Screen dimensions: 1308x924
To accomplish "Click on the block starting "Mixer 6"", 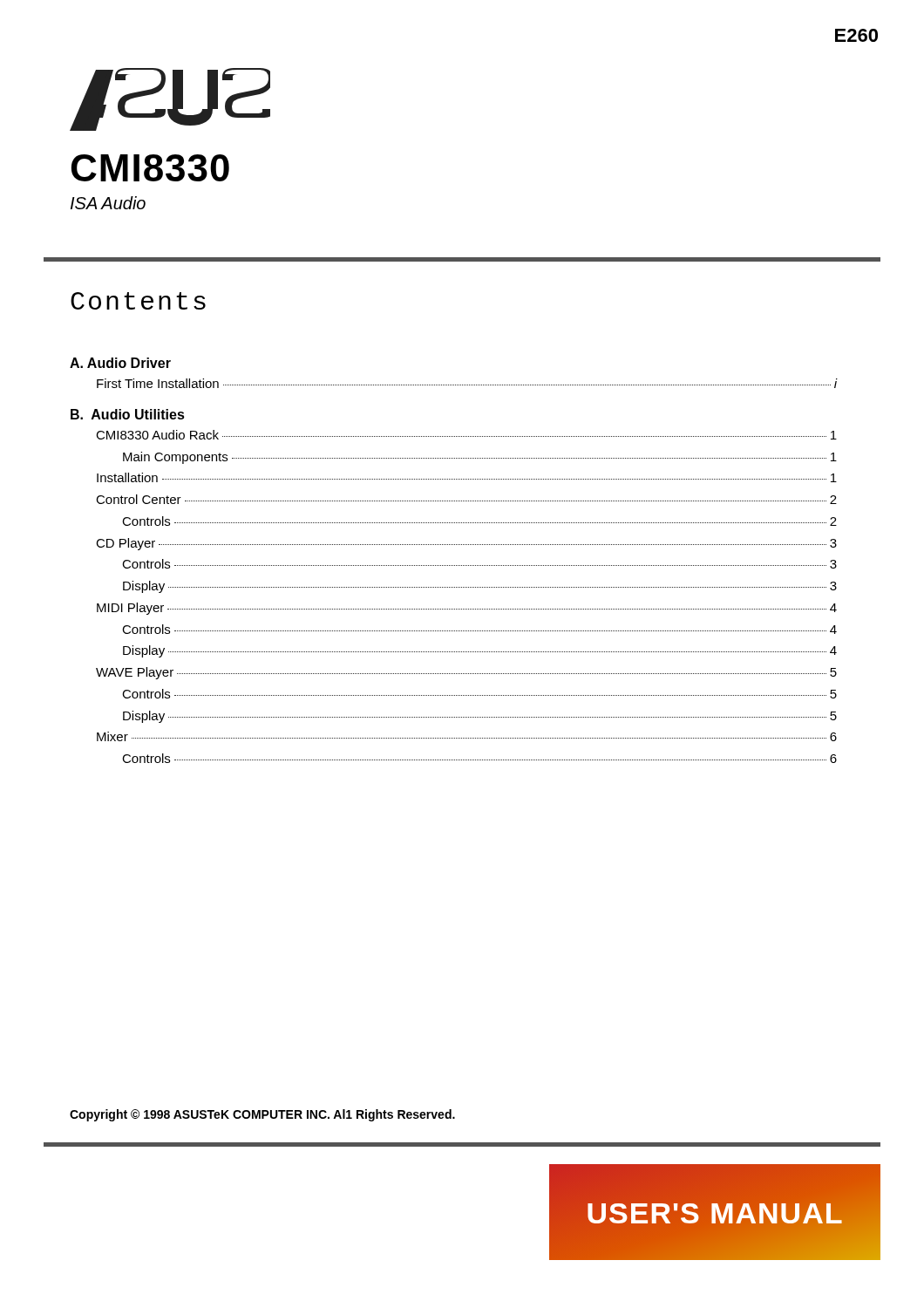I will (x=466, y=737).
